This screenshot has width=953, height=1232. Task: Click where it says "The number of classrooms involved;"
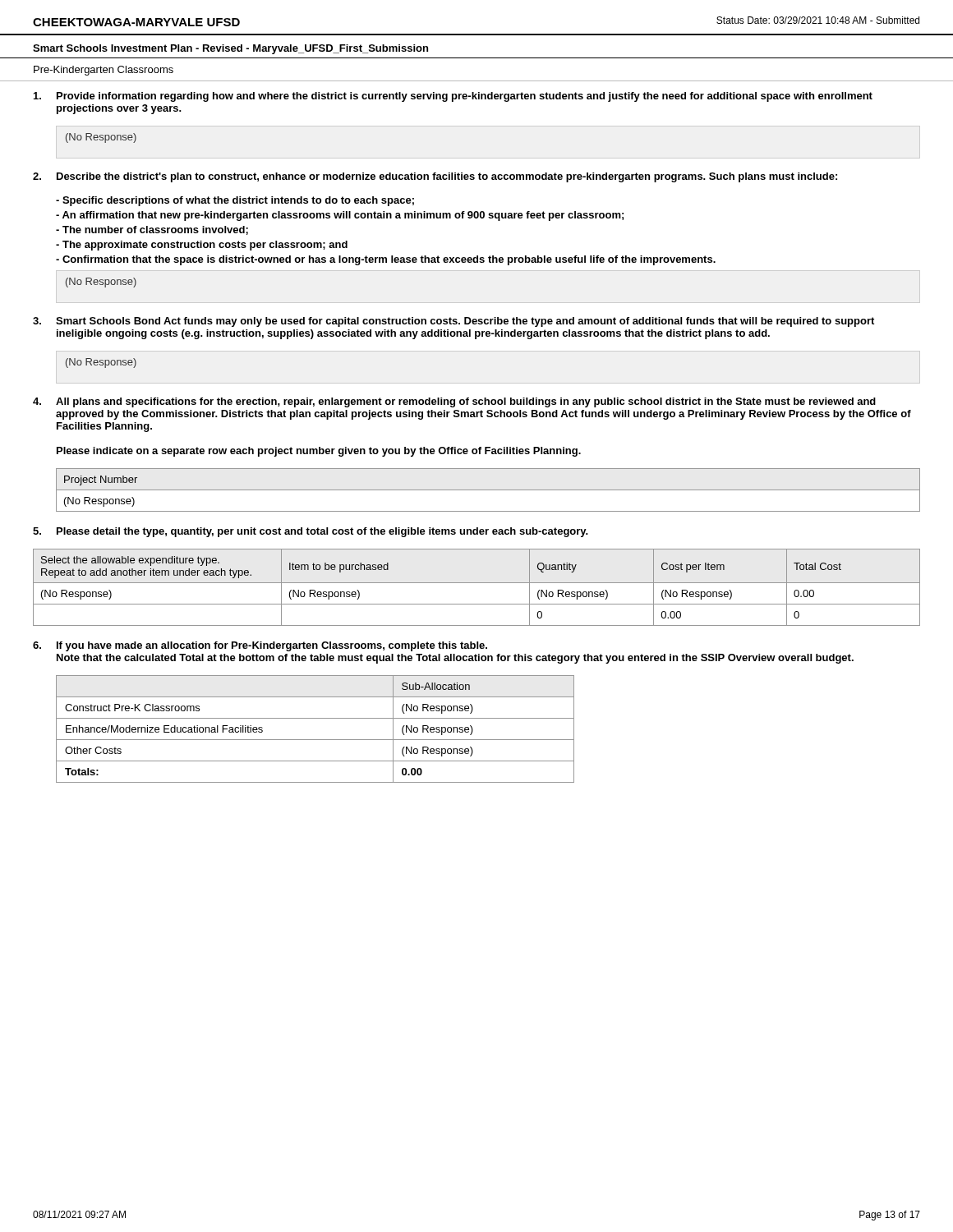pos(152,230)
